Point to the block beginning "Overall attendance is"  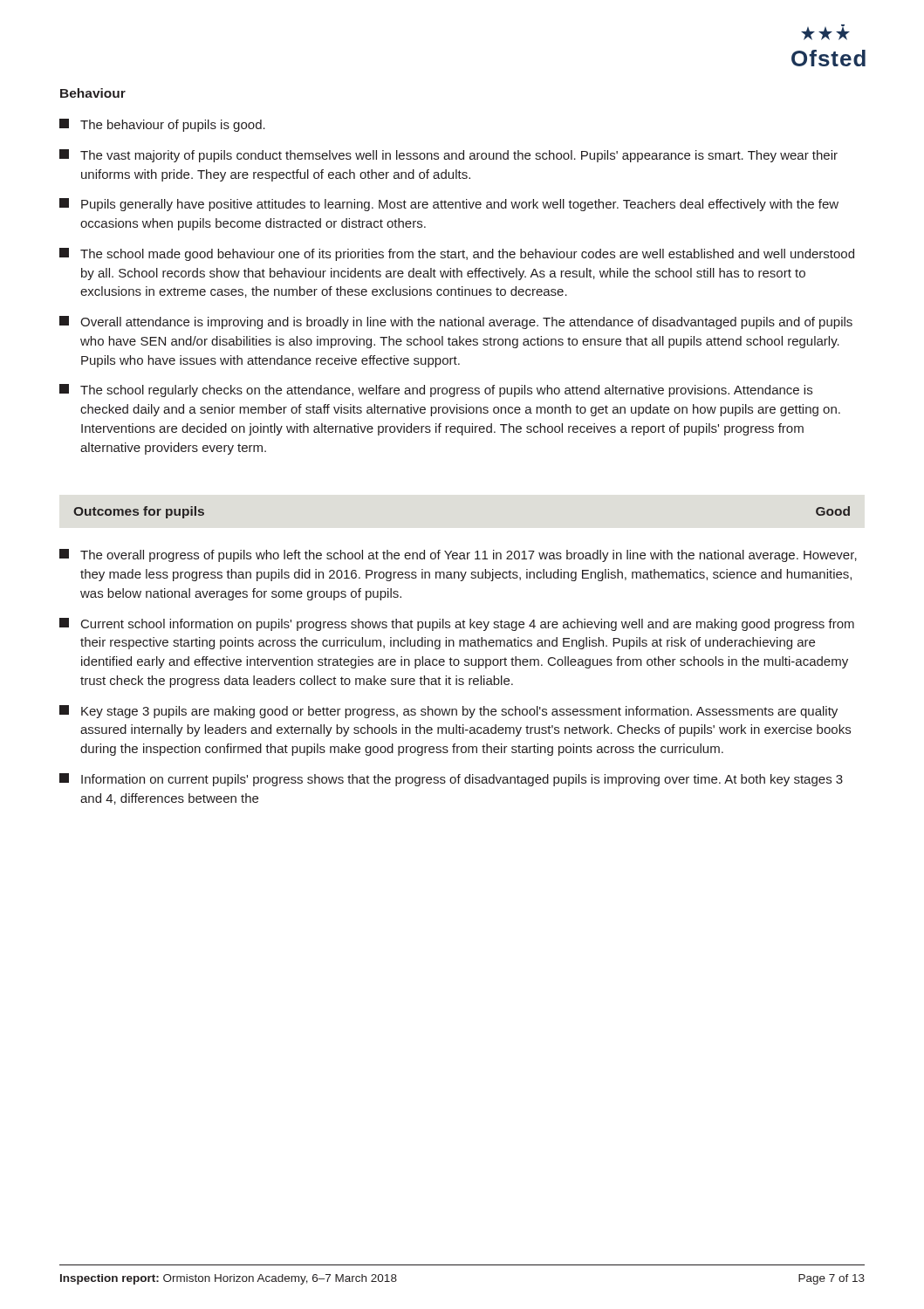click(x=462, y=341)
